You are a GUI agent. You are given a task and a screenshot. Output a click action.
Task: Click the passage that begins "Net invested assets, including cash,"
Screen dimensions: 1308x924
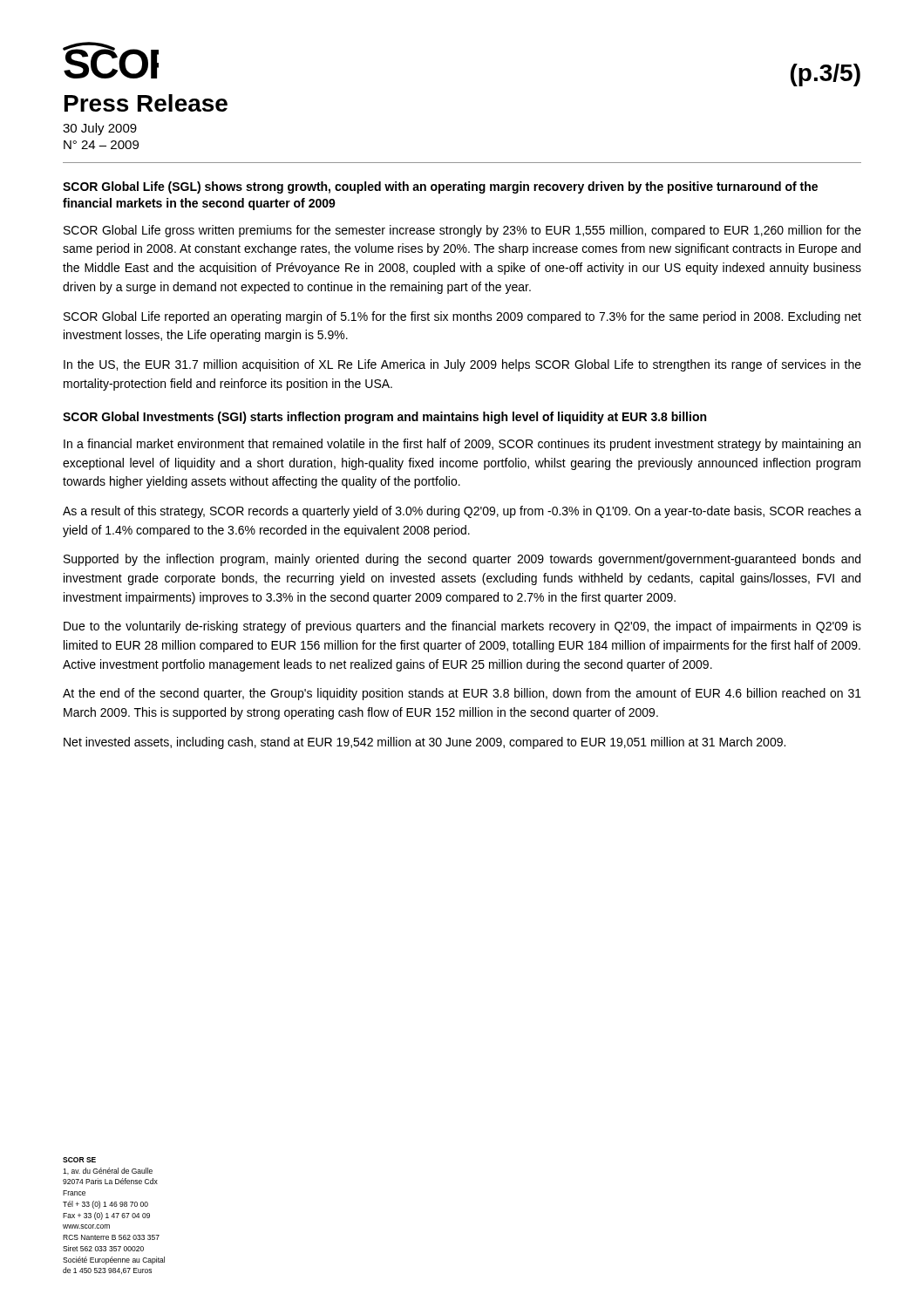point(425,742)
